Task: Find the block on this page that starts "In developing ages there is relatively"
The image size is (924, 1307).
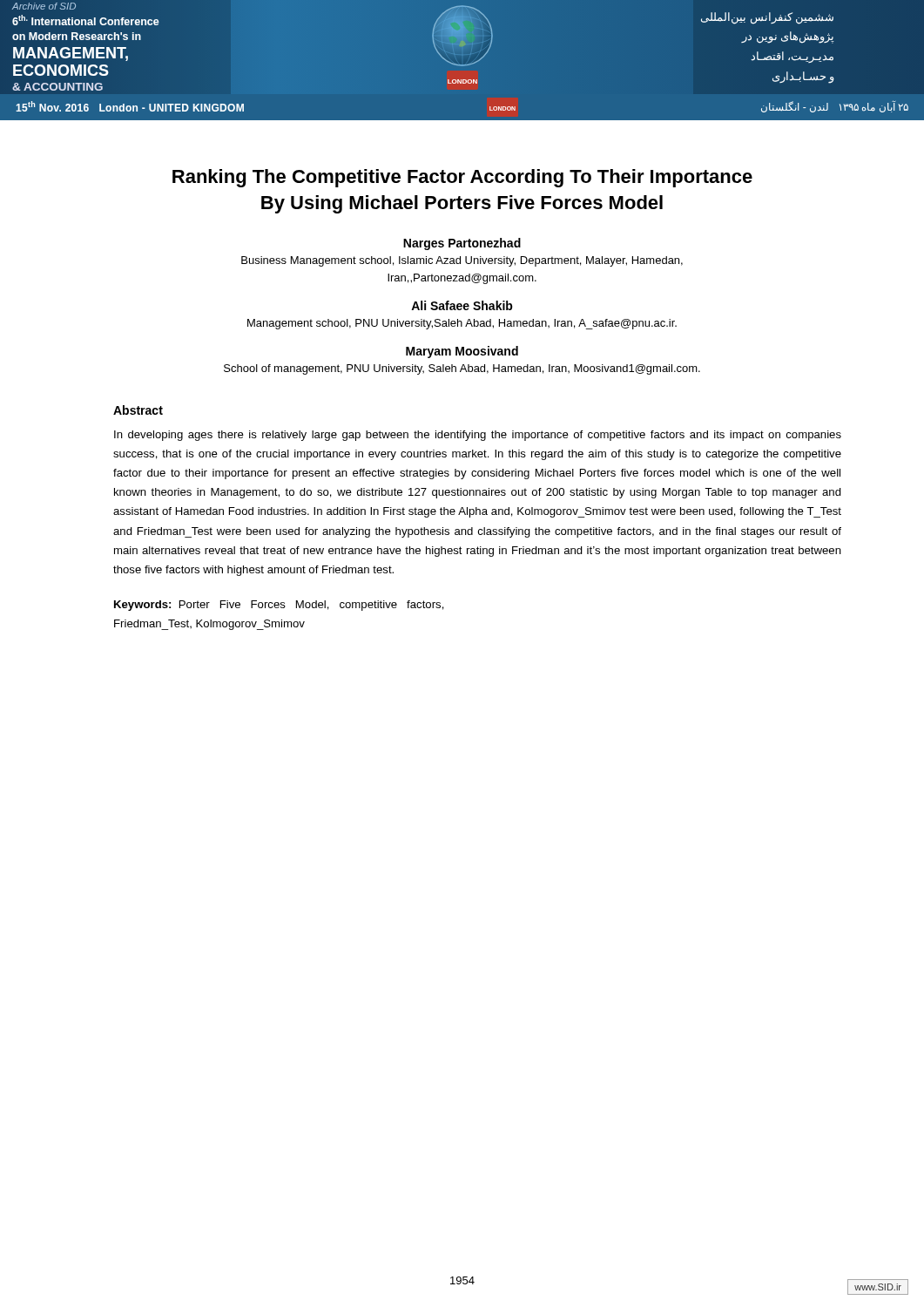Action: [477, 502]
